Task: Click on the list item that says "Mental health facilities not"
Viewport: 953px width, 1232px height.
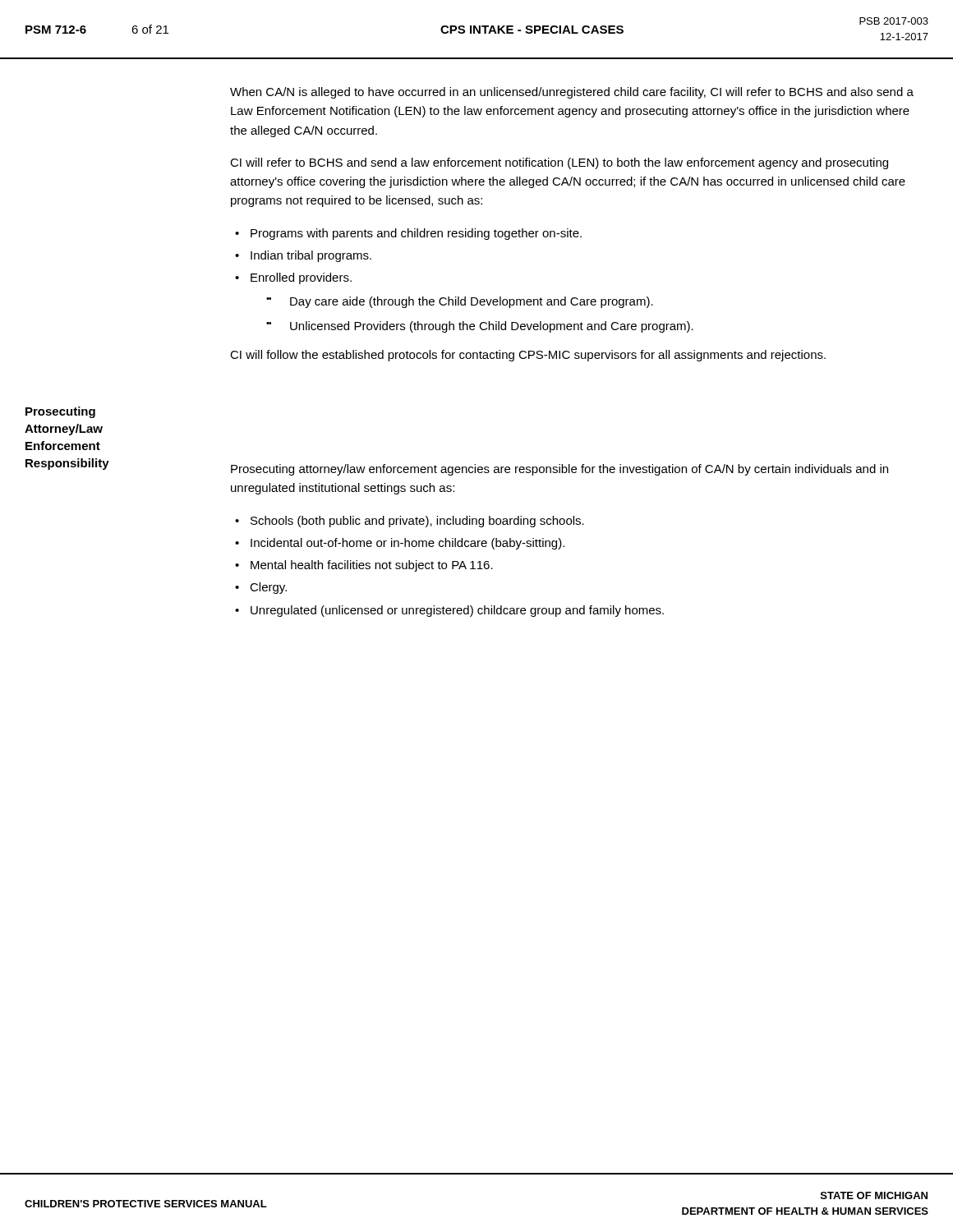Action: [x=372, y=565]
